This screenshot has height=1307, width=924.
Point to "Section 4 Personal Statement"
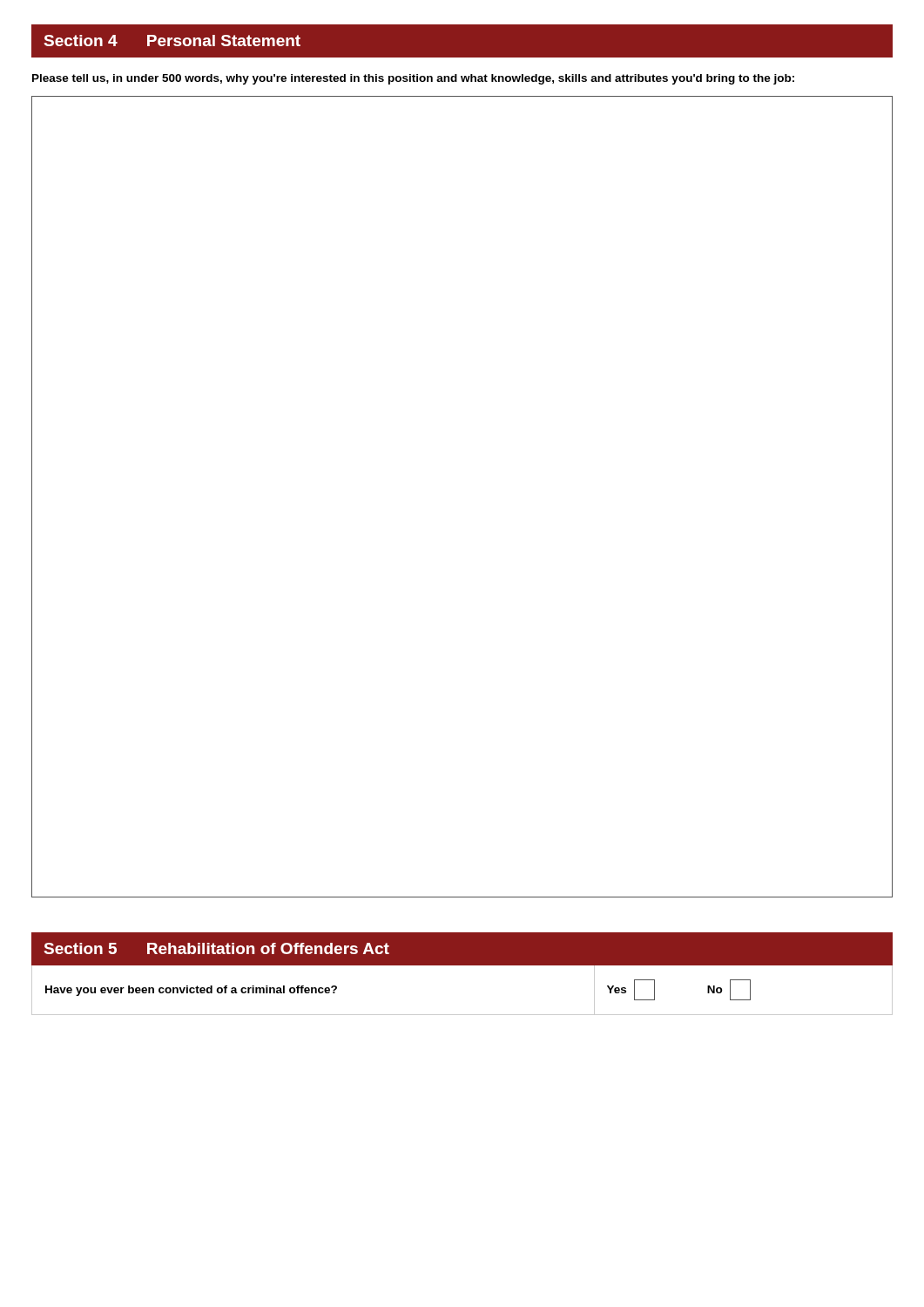[x=462, y=41]
